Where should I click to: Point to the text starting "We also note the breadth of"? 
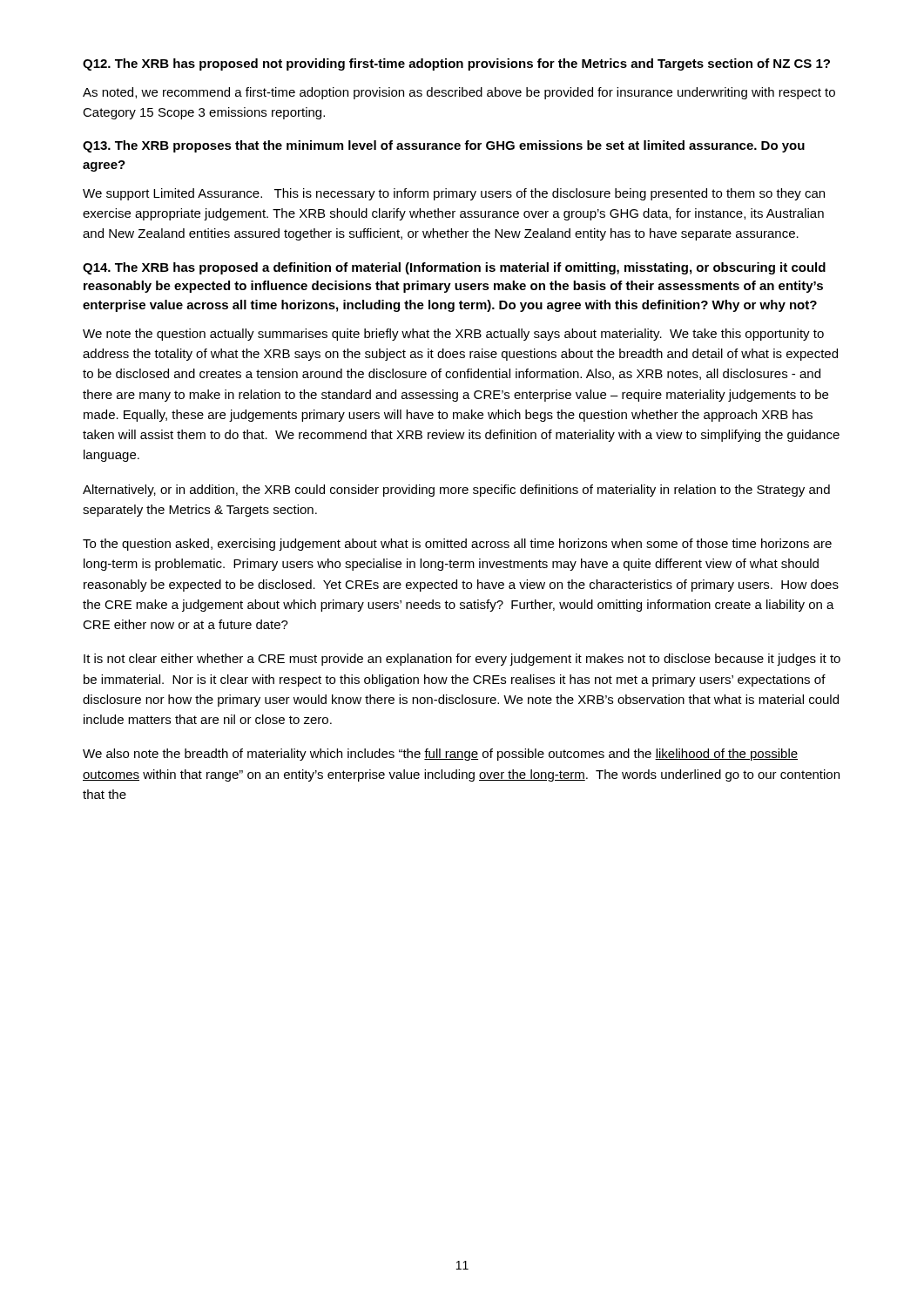[462, 774]
